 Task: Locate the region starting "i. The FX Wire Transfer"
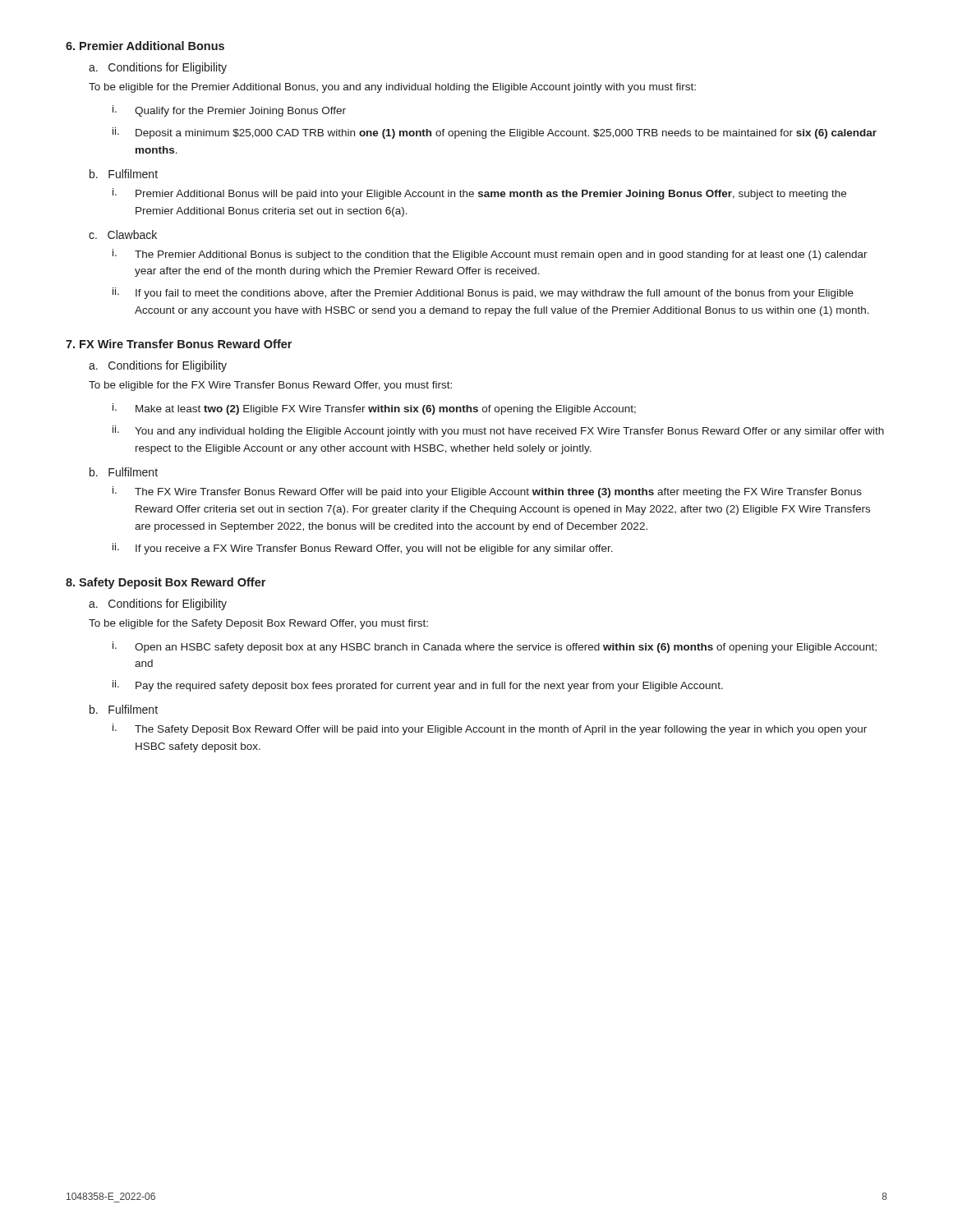pos(499,509)
